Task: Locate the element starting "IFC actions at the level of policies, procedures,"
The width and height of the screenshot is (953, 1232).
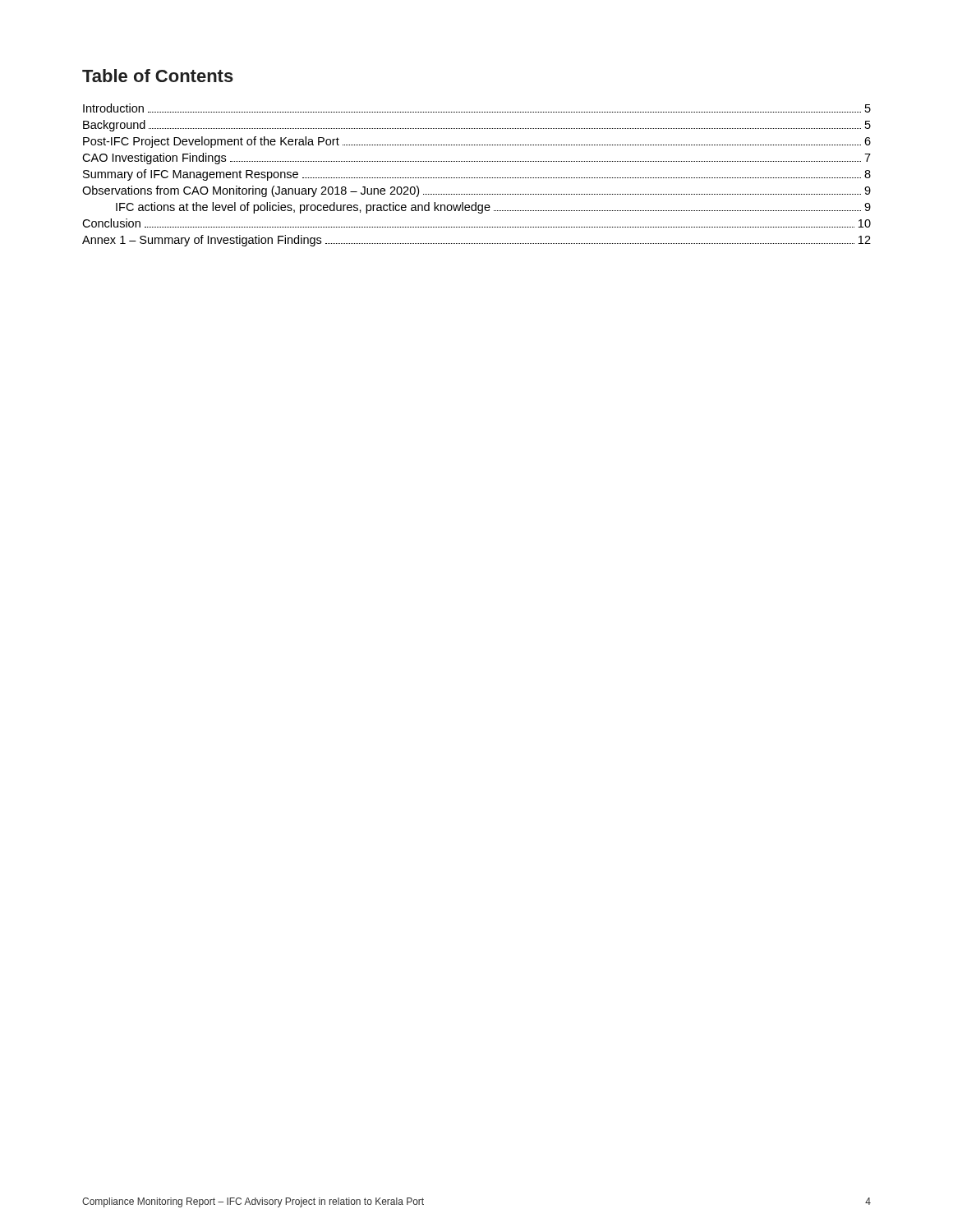Action: tap(493, 207)
